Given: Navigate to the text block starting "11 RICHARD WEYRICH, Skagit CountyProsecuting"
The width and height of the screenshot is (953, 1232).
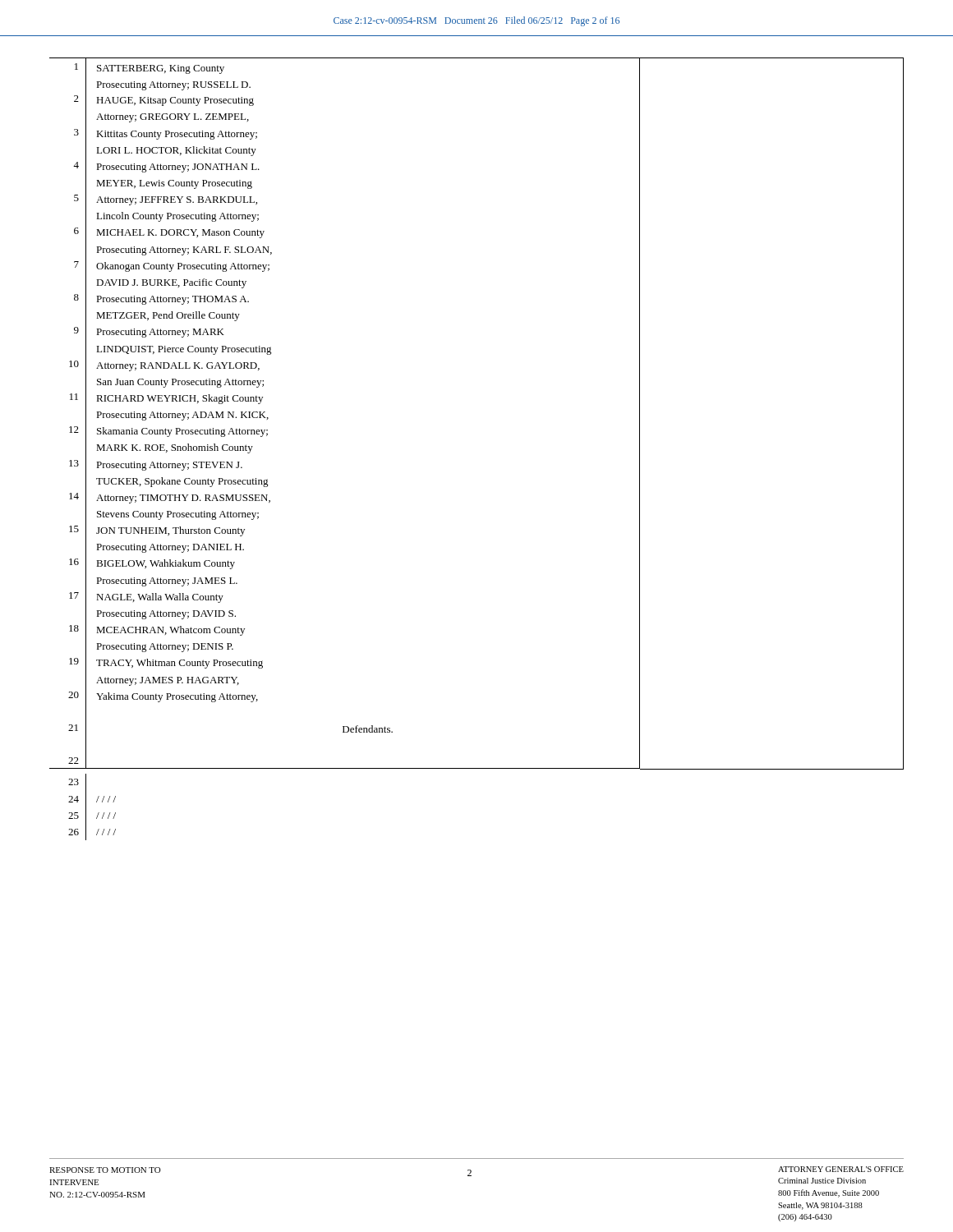Looking at the screenshot, I should (x=150, y=401).
